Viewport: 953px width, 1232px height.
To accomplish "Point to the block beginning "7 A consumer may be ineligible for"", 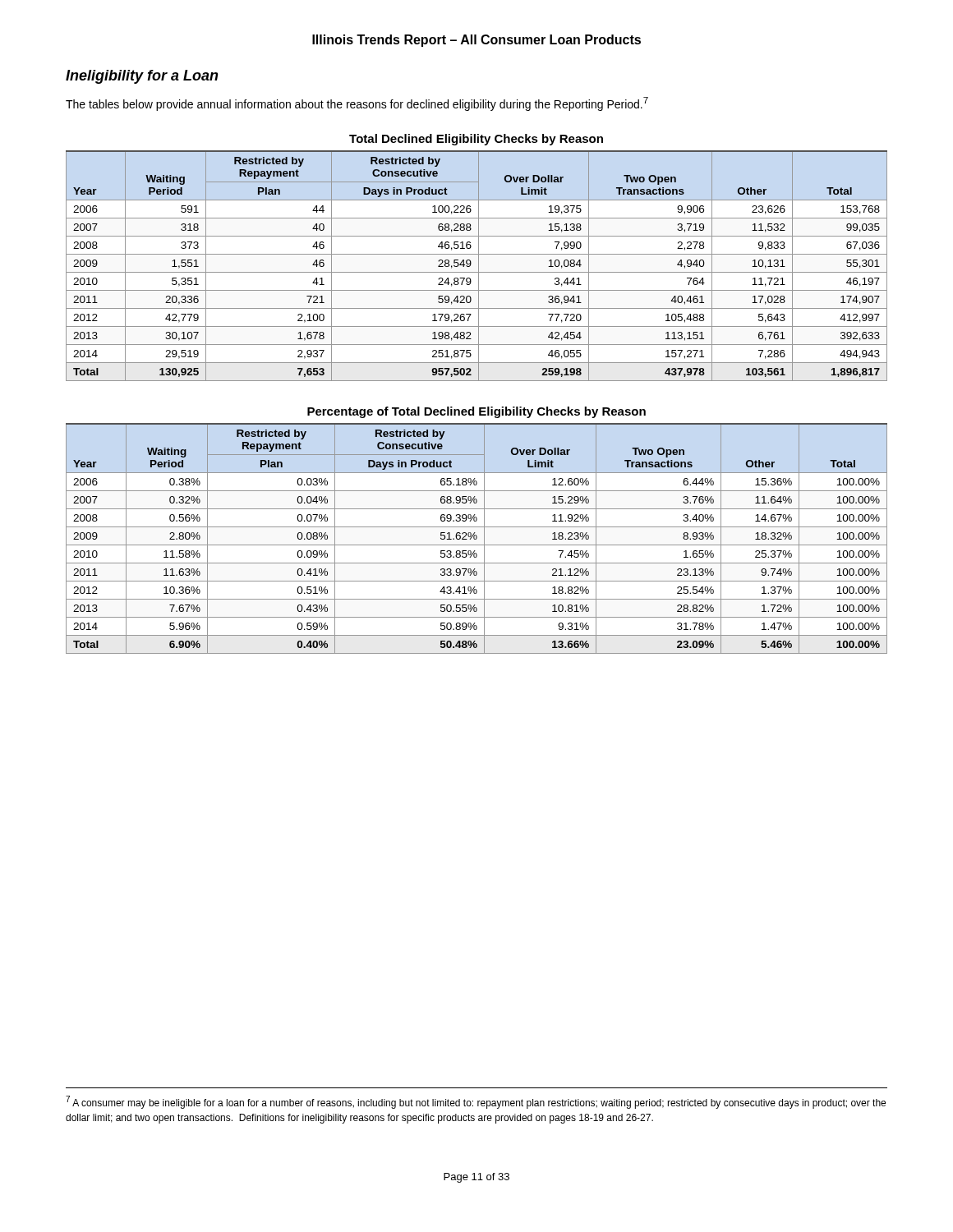I will tap(476, 1109).
